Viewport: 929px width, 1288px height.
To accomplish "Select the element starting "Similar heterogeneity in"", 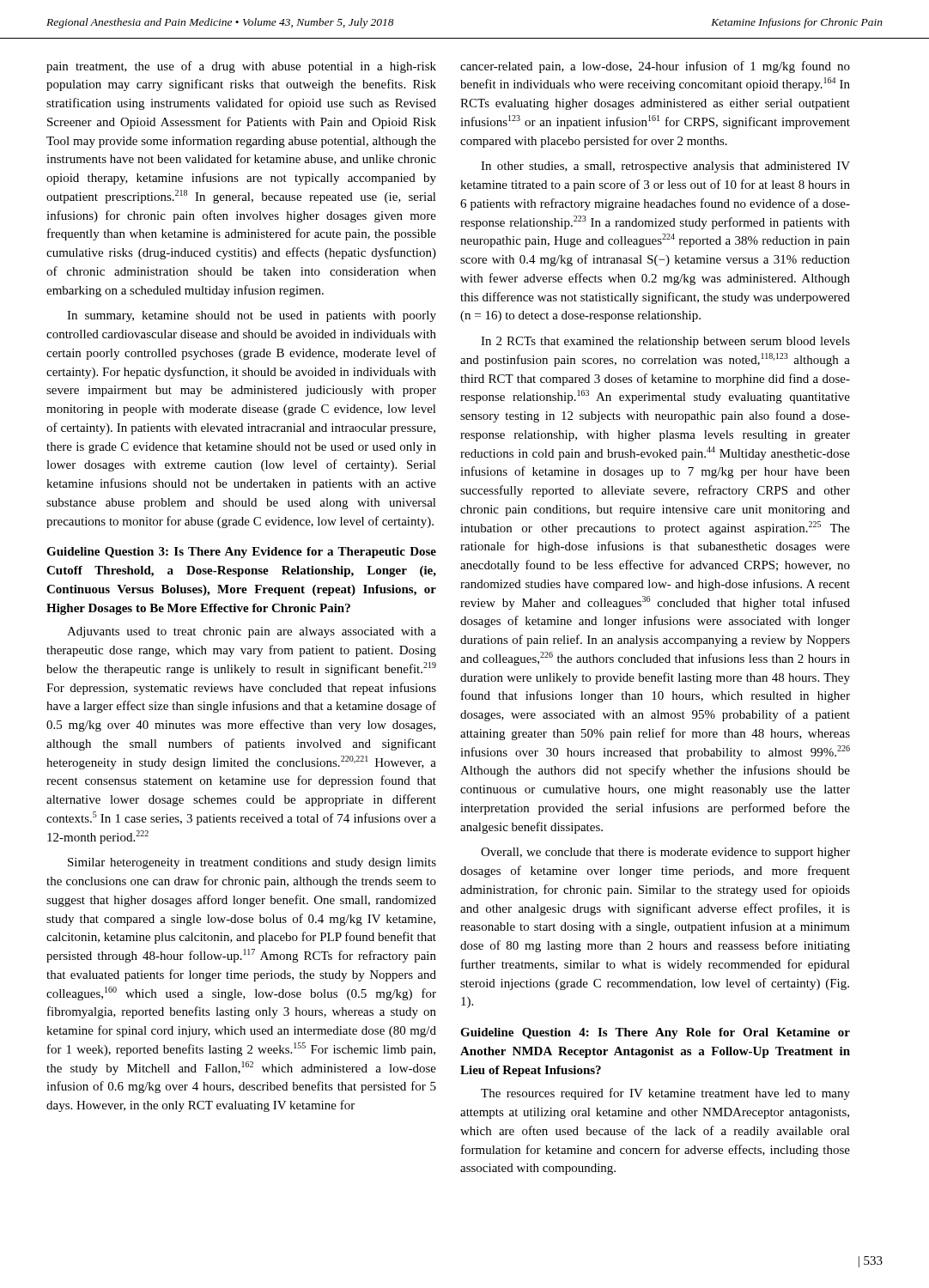I will pyautogui.click(x=241, y=985).
